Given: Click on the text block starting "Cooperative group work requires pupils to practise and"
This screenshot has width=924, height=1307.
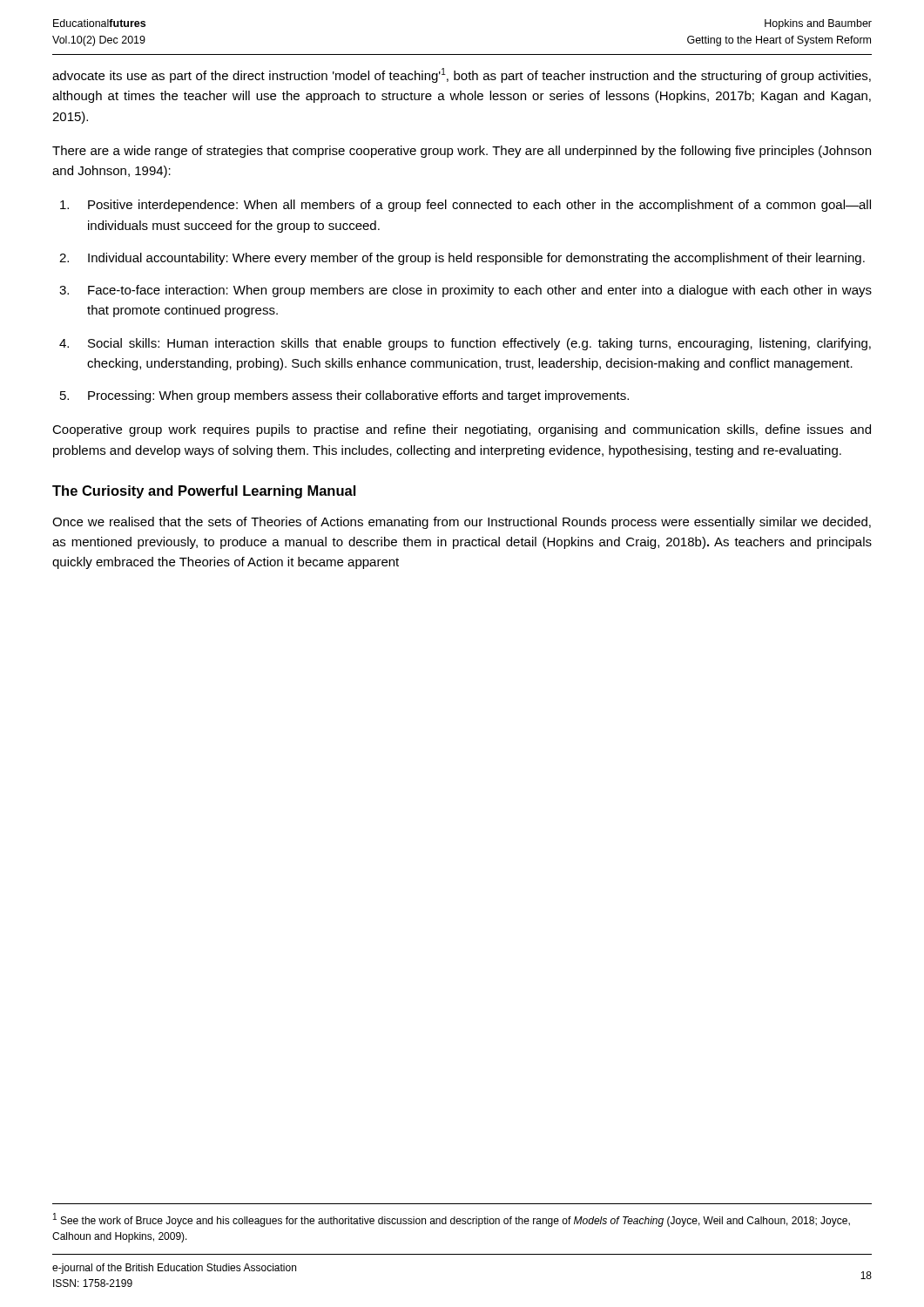Looking at the screenshot, I should (462, 440).
